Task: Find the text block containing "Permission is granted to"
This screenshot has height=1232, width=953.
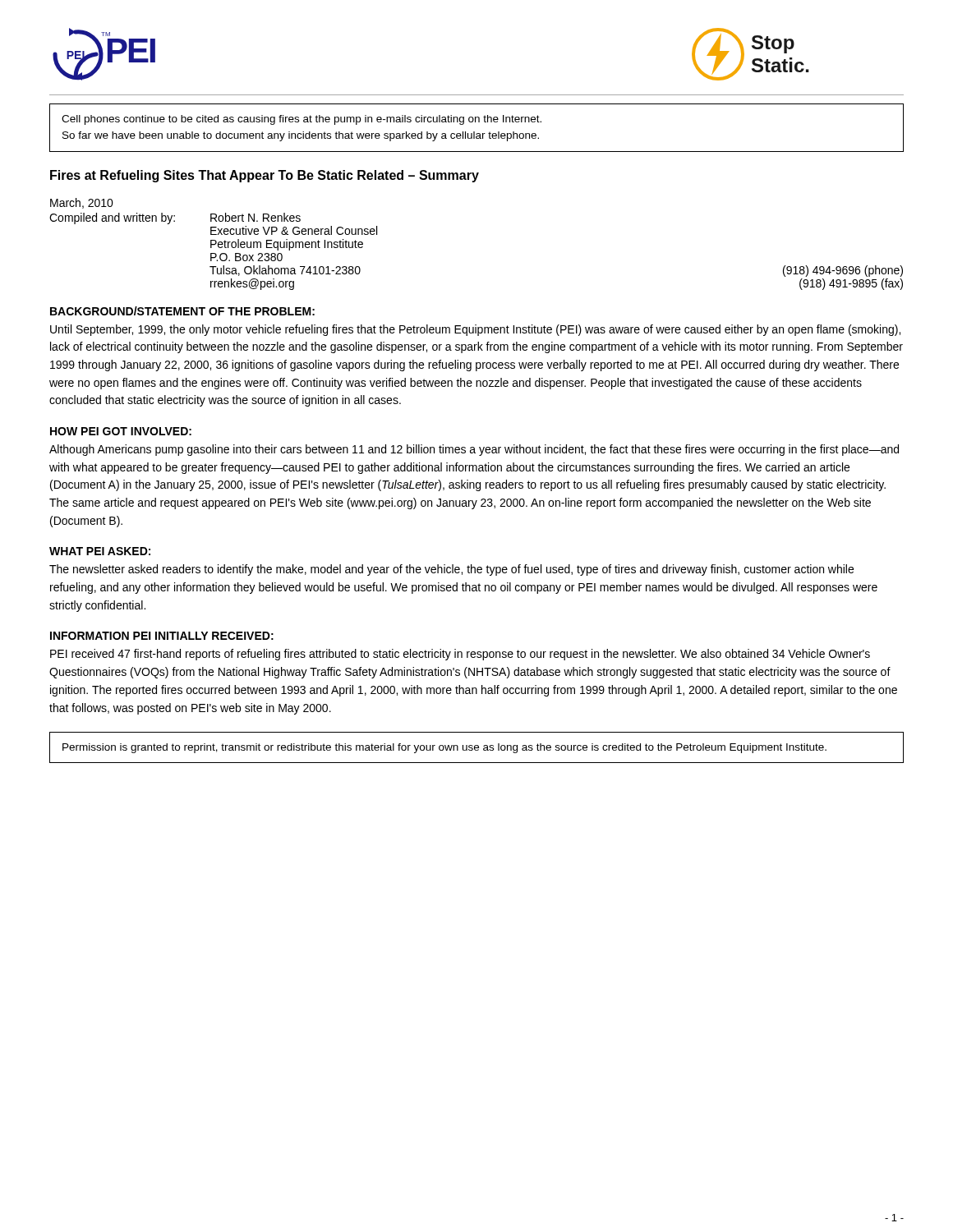Action: [444, 747]
